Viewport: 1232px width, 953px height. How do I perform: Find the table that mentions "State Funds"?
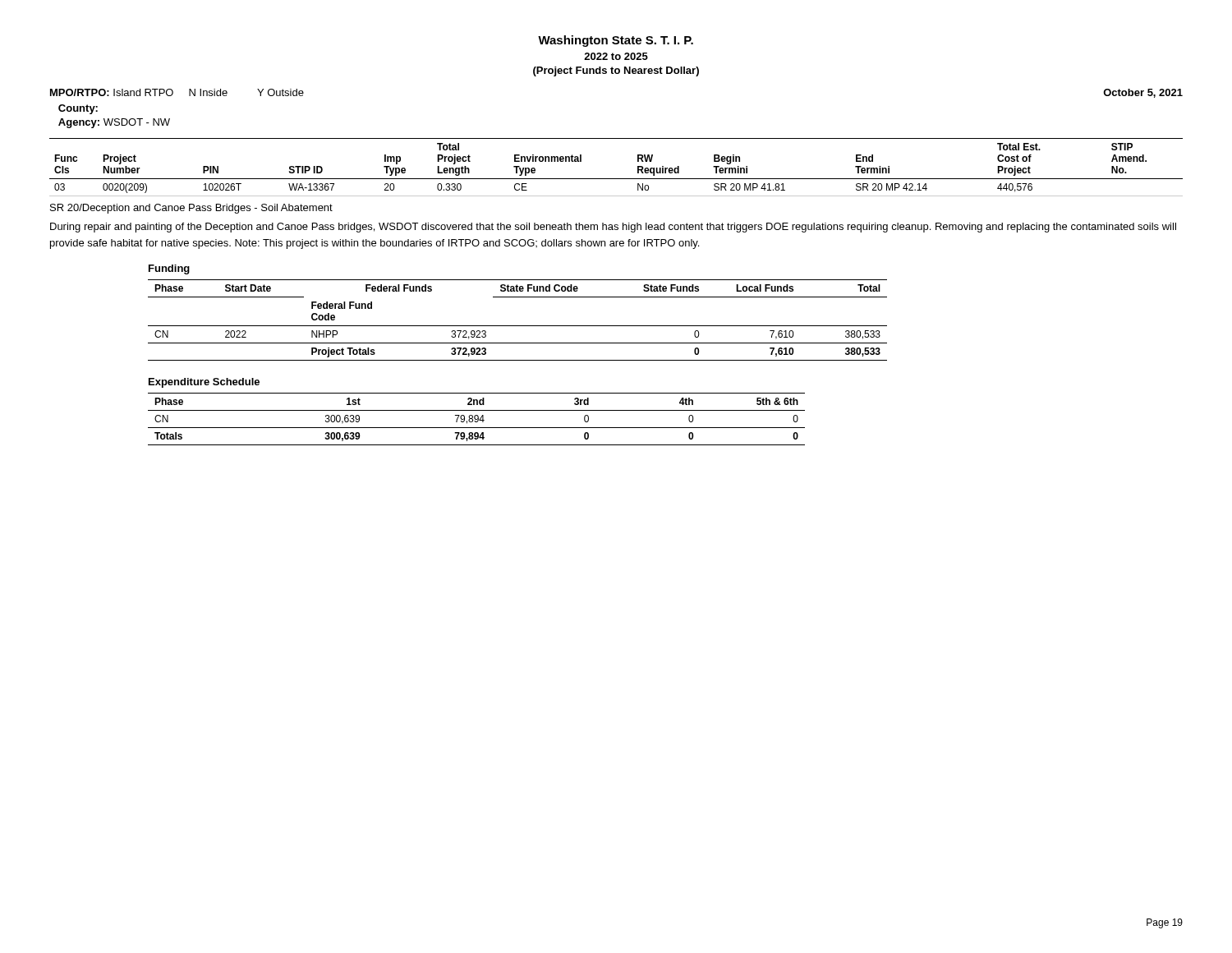pyautogui.click(x=616, y=320)
